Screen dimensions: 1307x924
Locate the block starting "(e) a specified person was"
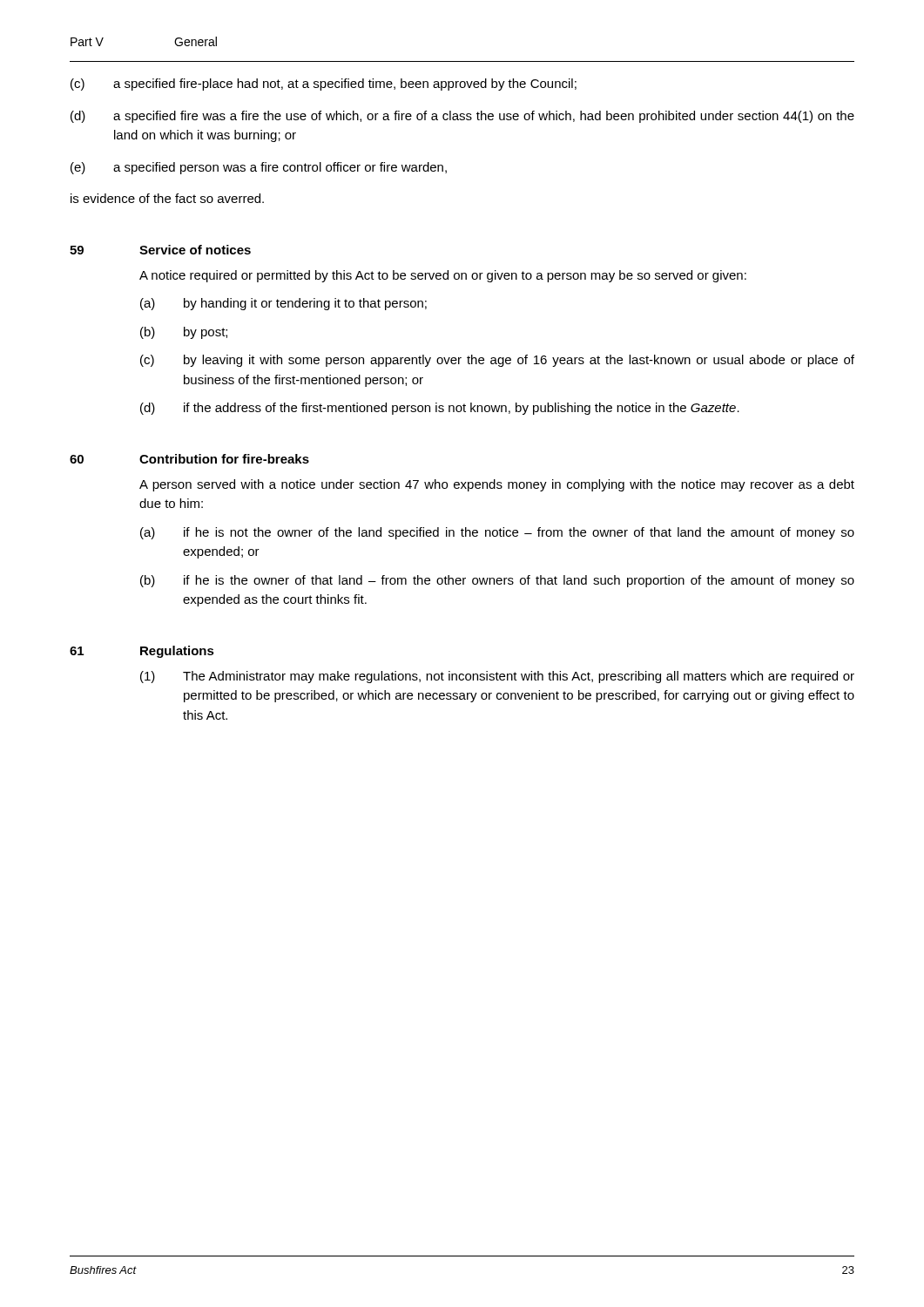pyautogui.click(x=259, y=168)
